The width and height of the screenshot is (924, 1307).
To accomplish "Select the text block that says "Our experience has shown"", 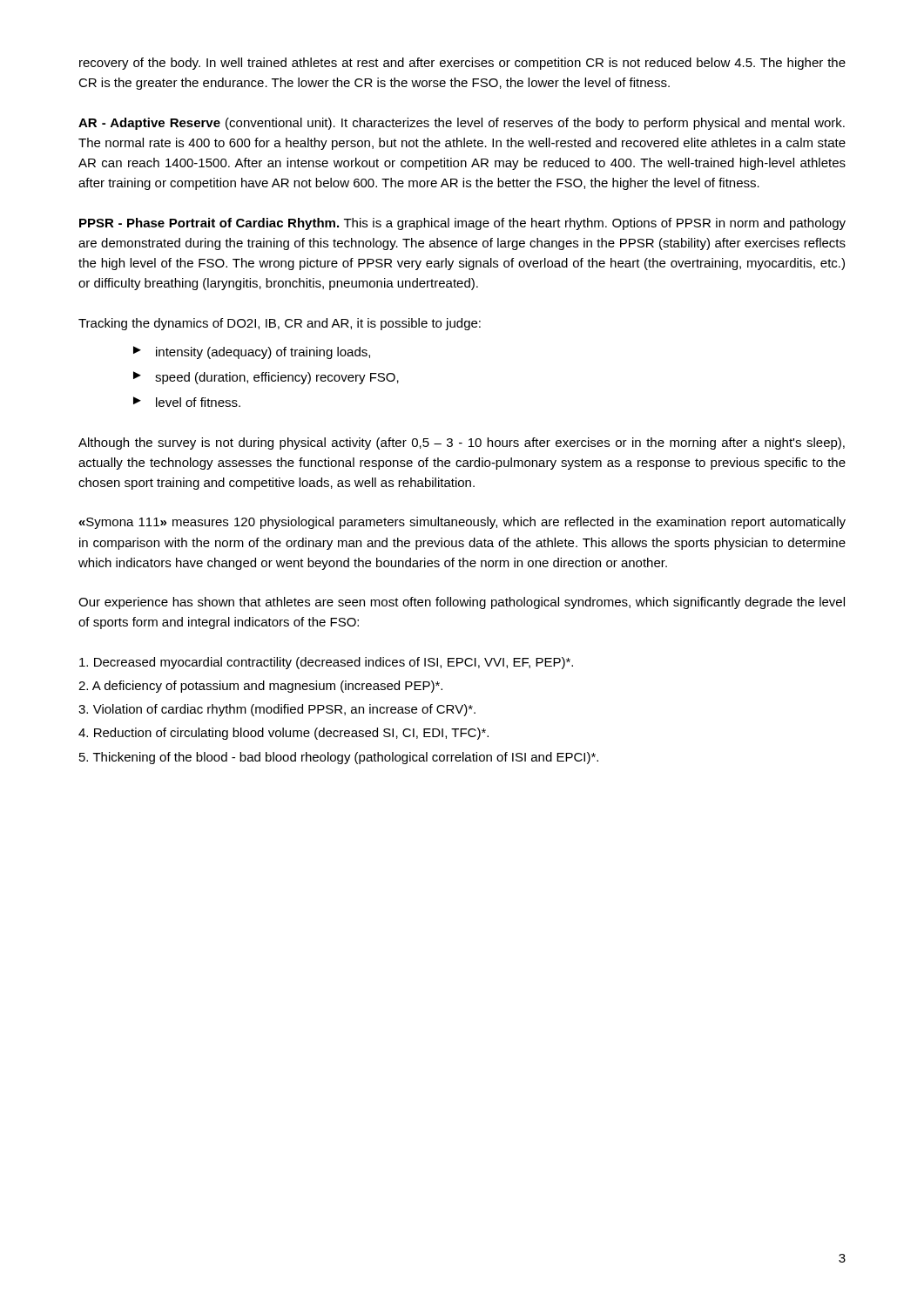I will (x=462, y=612).
